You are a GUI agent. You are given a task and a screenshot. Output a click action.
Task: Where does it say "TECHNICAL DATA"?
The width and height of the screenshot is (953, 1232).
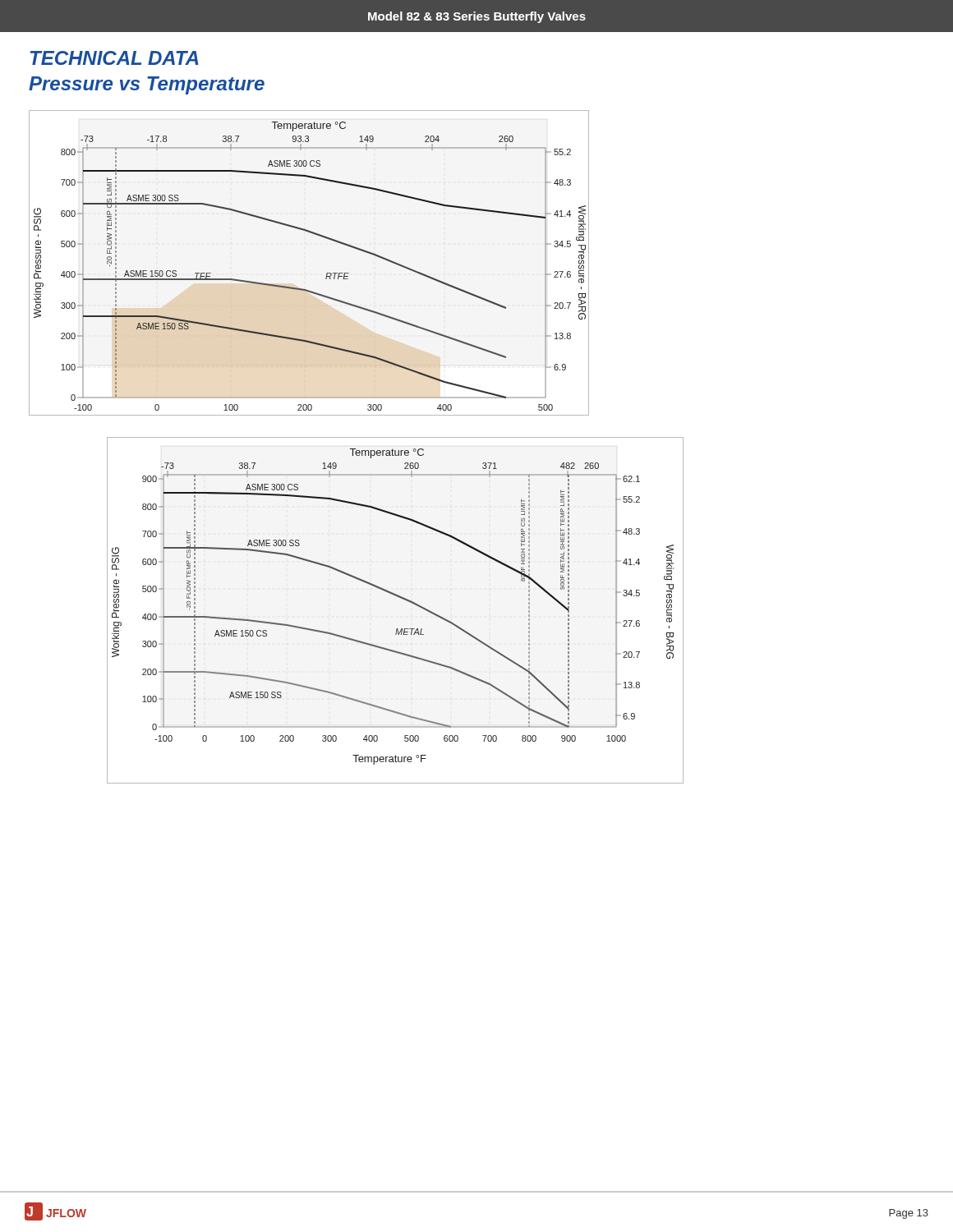[x=114, y=58]
